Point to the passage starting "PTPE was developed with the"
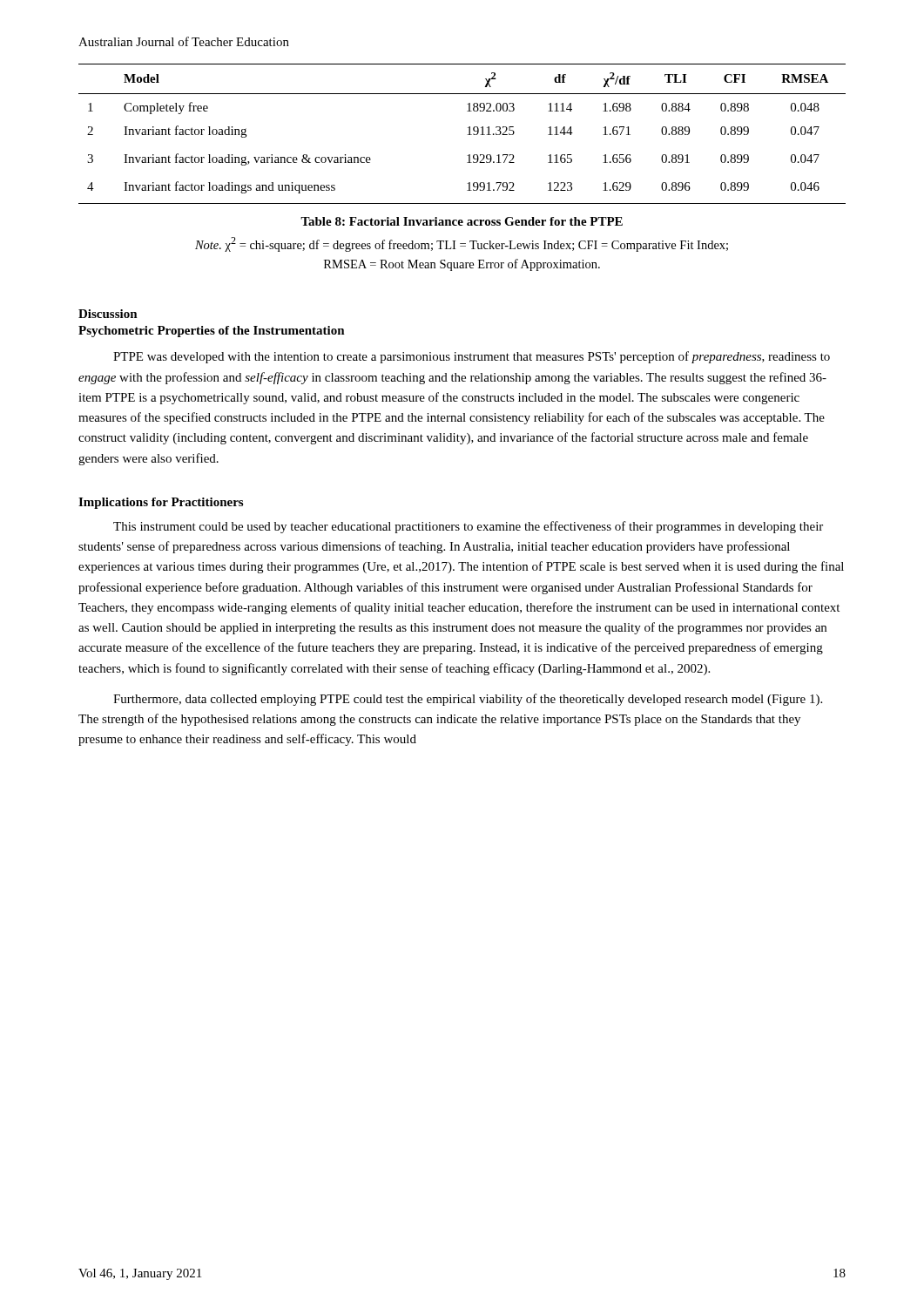Image resolution: width=924 pixels, height=1307 pixels. tap(462, 408)
